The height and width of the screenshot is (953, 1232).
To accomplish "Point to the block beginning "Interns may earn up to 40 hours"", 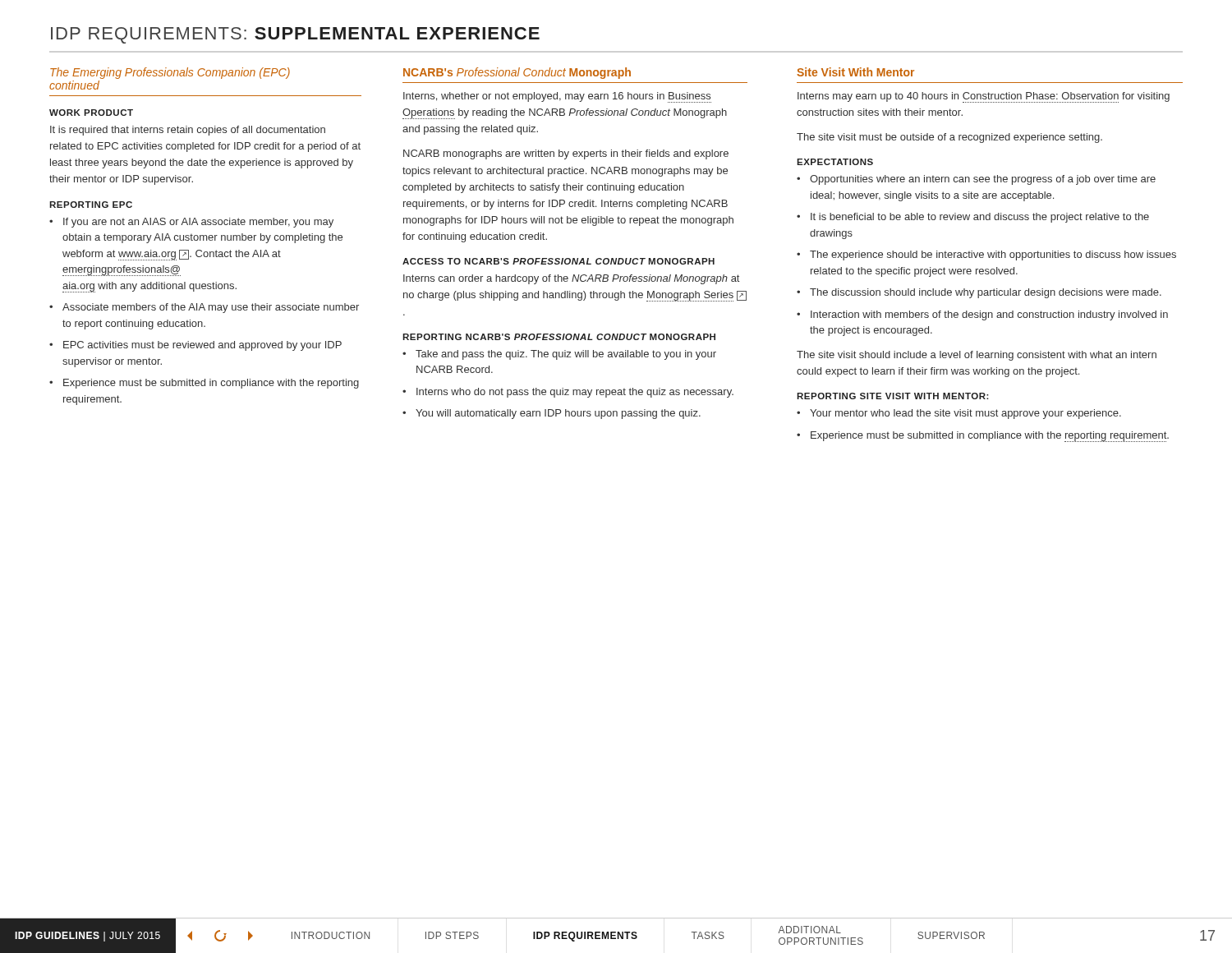I will pyautogui.click(x=983, y=104).
